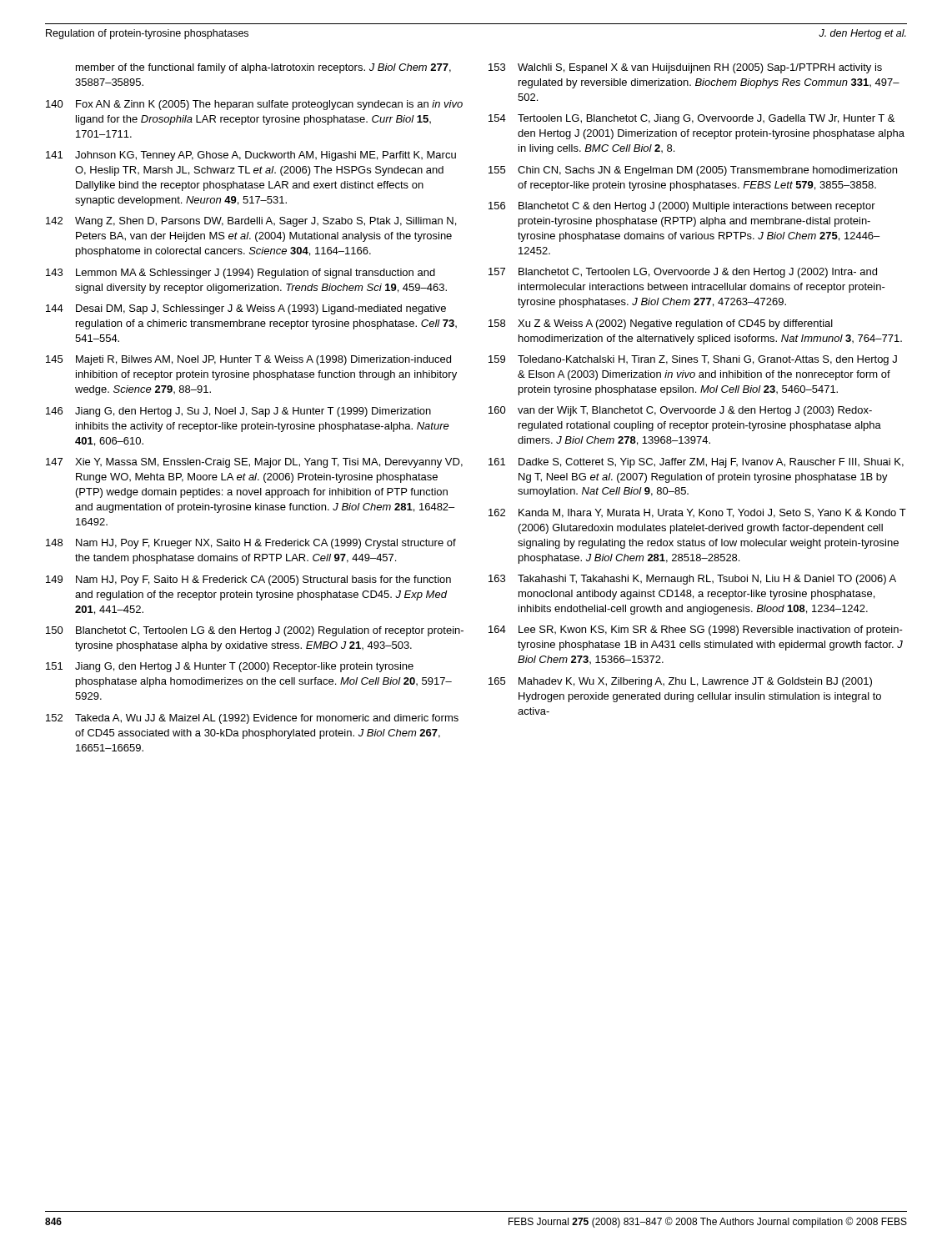
Task: Click the passage that begins "142 Wang Z, Shen D, Parsons DW,"
Action: click(x=255, y=236)
